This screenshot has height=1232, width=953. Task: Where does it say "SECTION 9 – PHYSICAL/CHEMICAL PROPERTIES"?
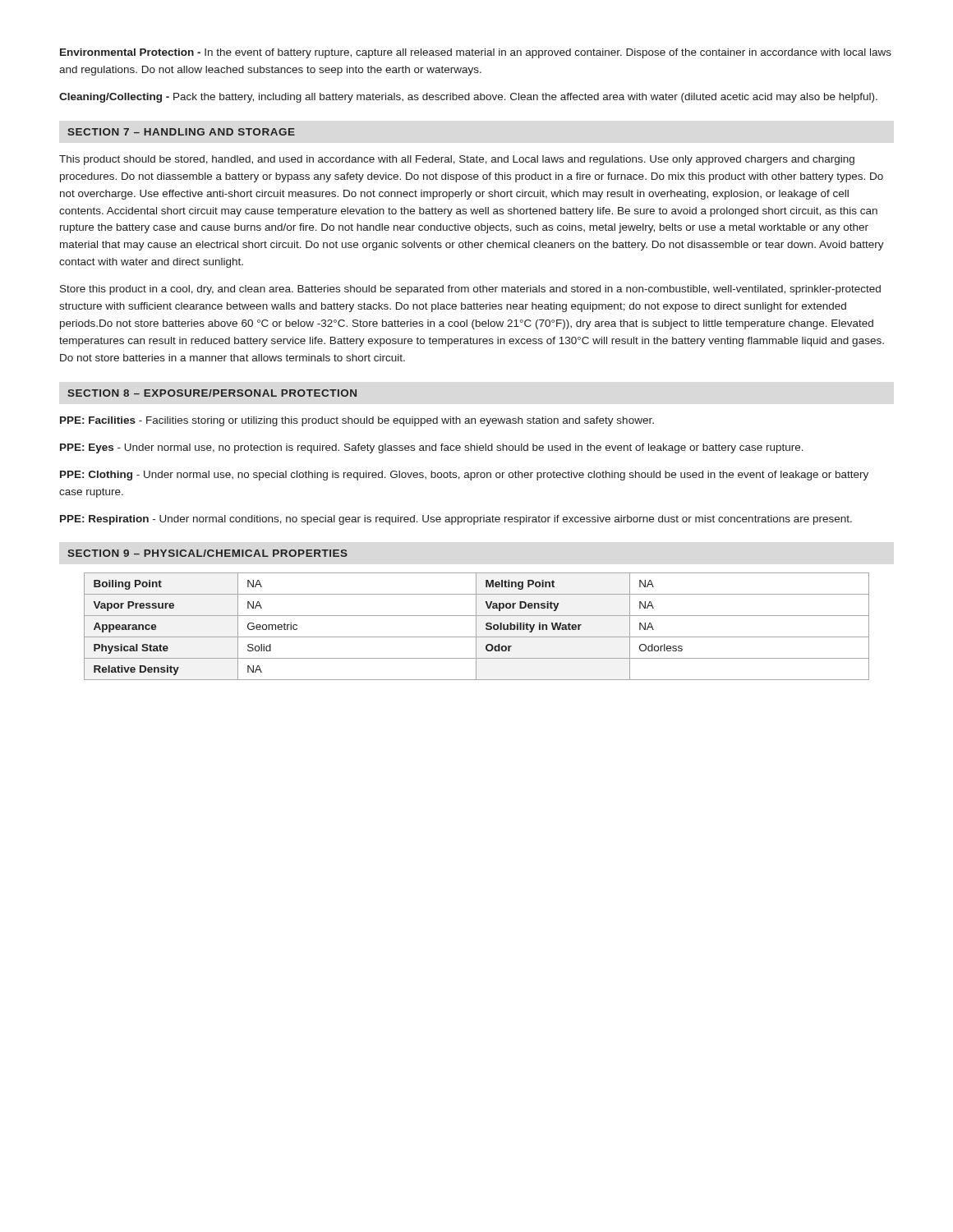click(208, 554)
